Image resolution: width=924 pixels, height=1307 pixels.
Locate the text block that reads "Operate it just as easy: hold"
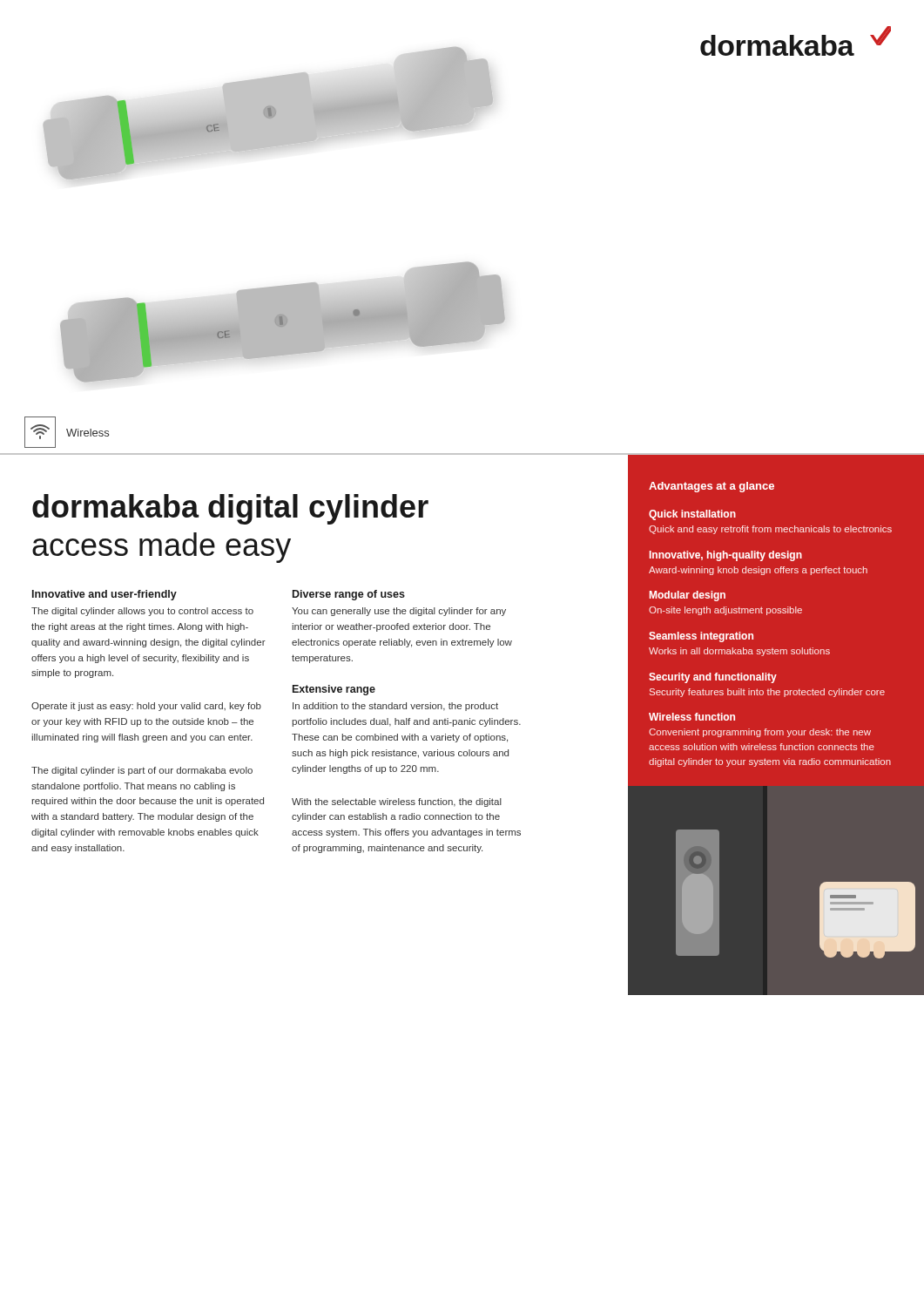(146, 722)
